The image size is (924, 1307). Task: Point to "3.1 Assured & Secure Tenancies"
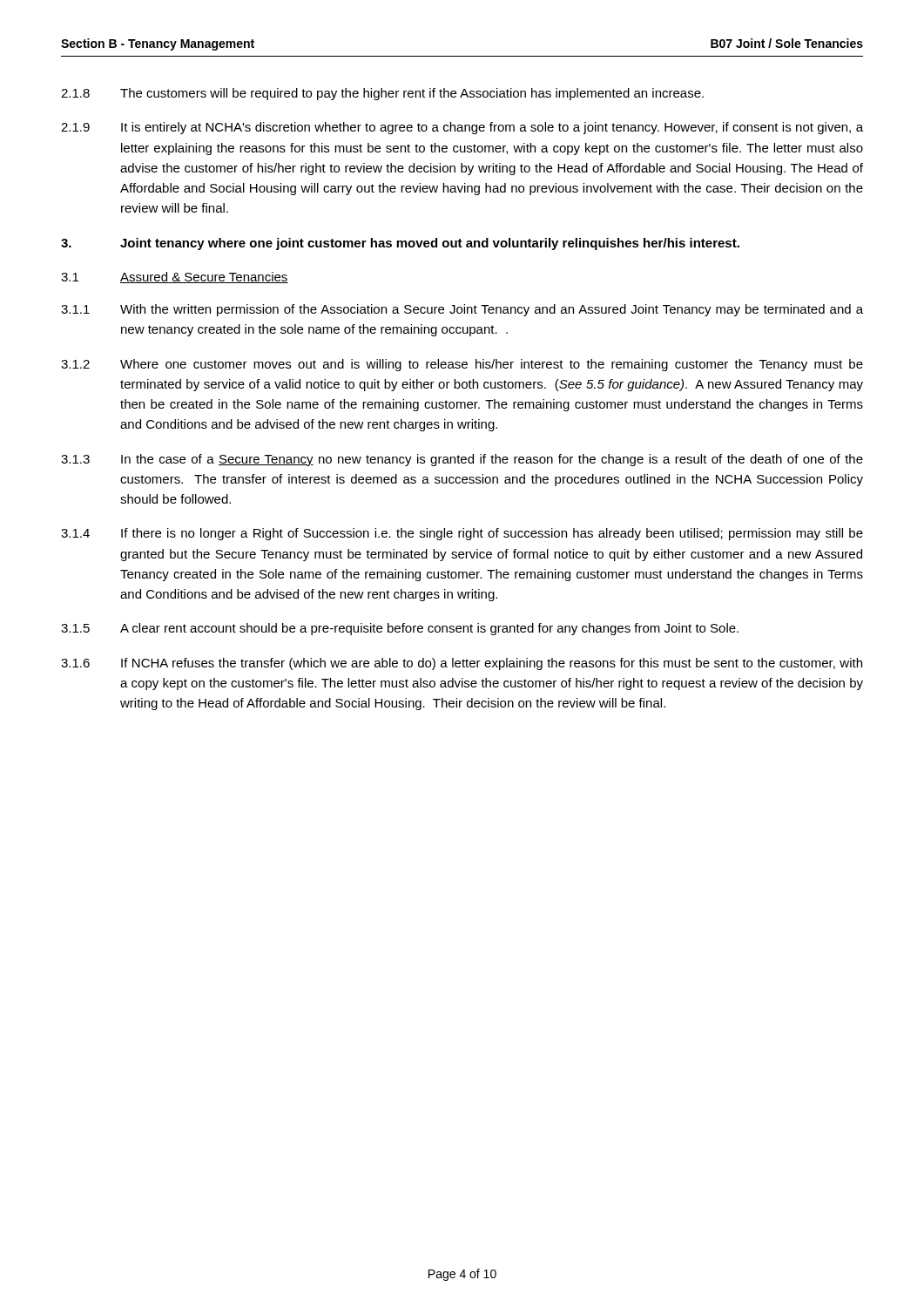click(x=175, y=278)
